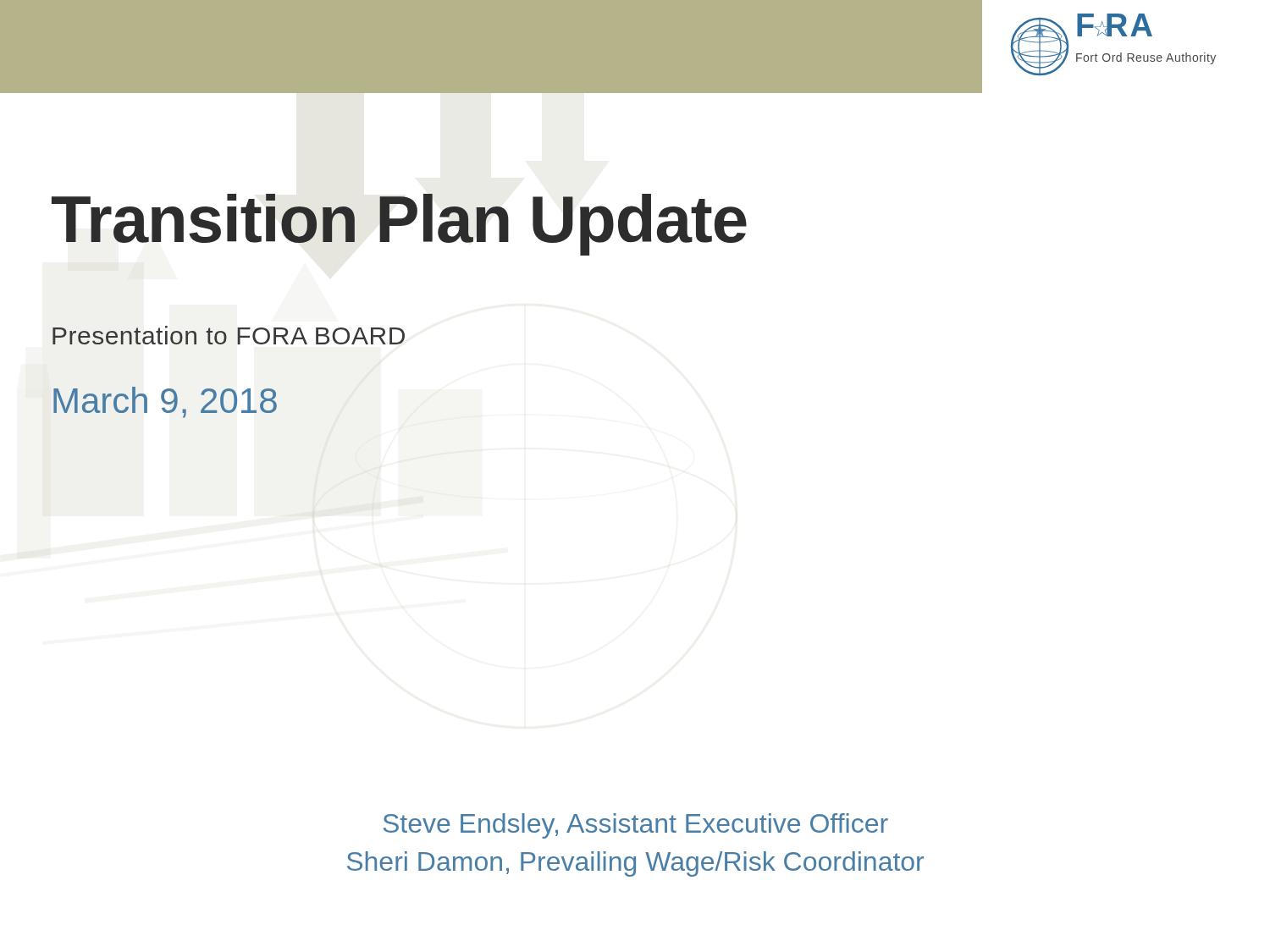Navigate to the block starting "Transition Plan Update"

(x=399, y=219)
